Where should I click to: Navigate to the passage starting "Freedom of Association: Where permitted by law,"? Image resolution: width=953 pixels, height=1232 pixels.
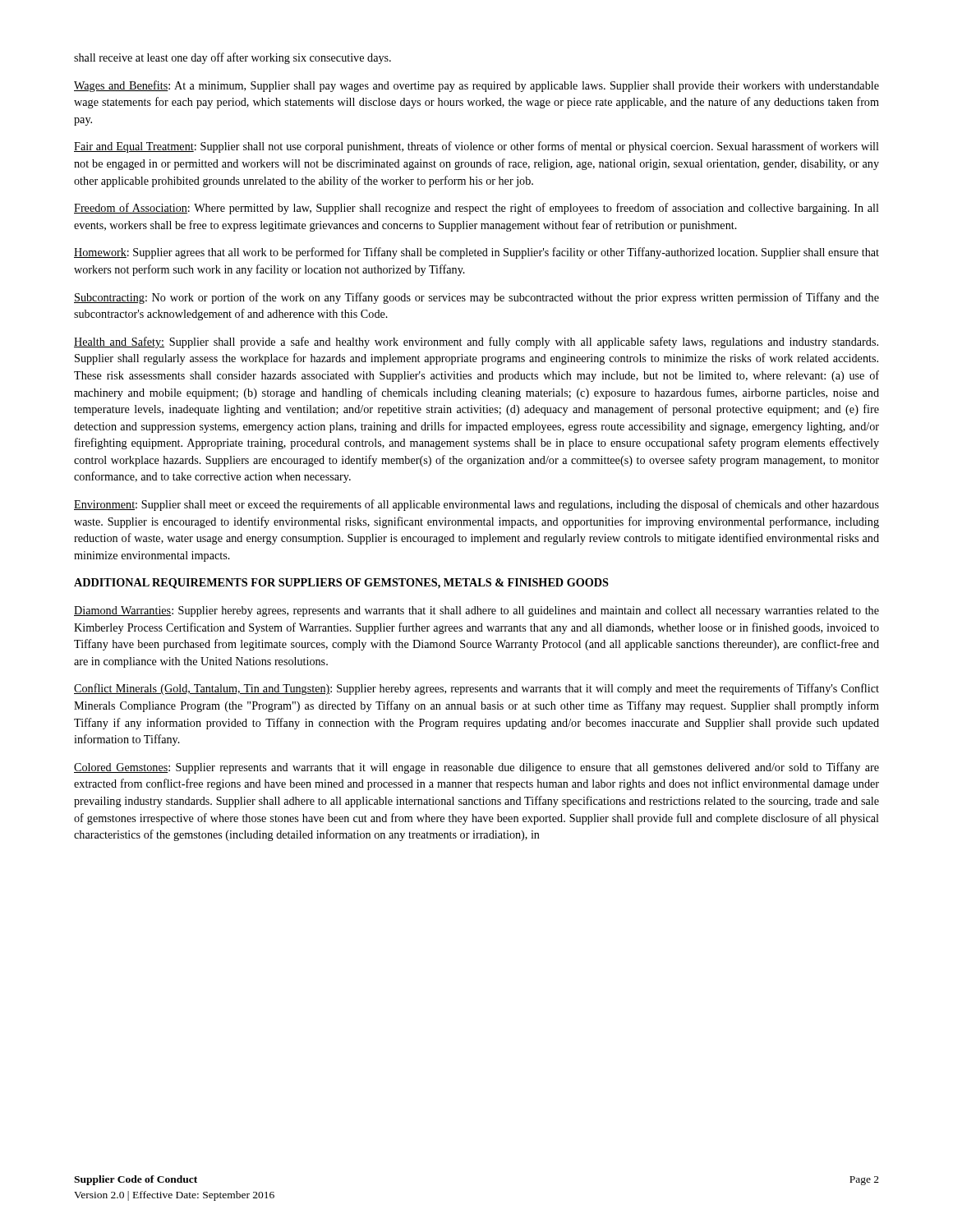coord(476,216)
